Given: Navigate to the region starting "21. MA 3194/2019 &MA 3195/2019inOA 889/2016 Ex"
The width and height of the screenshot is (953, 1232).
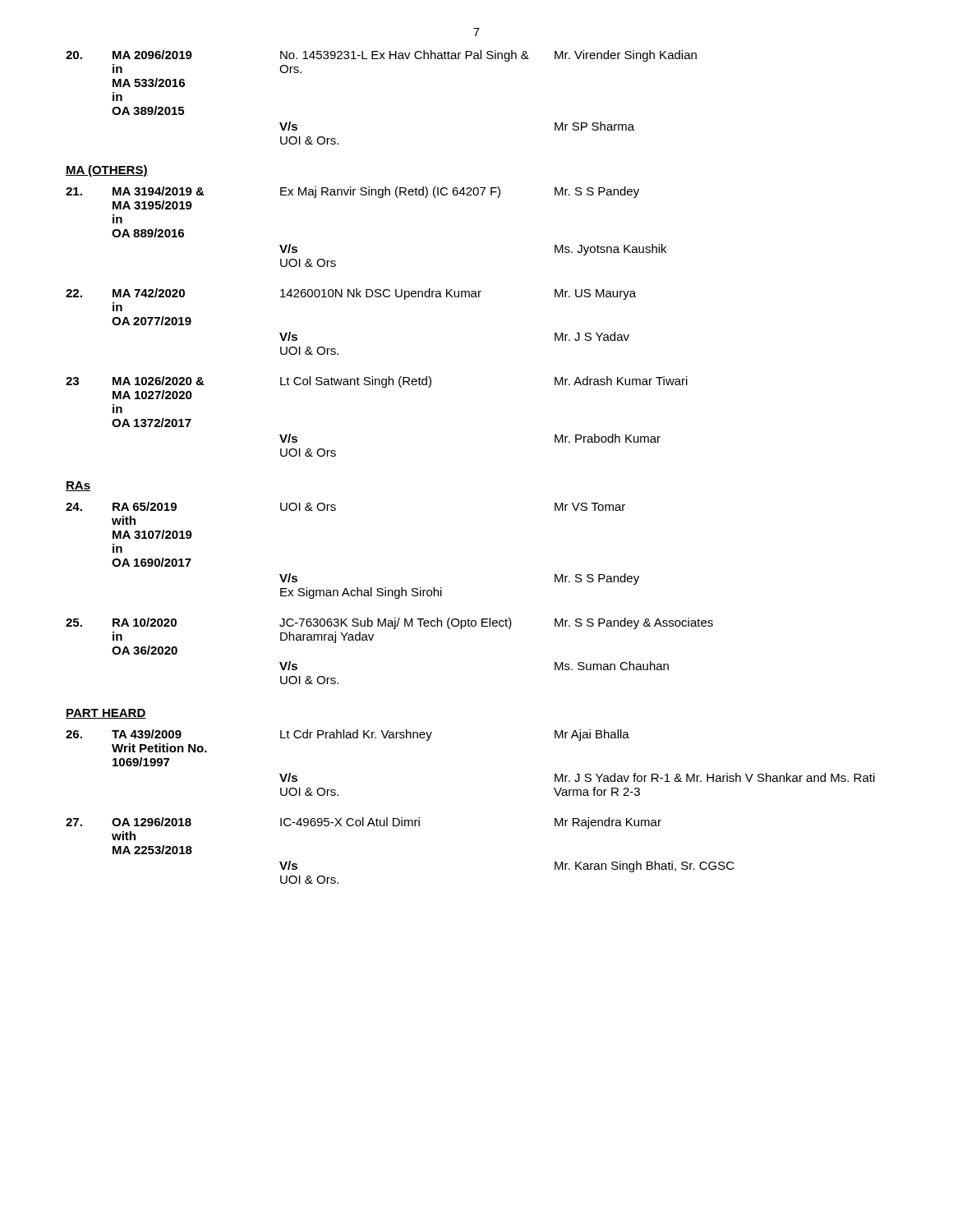Looking at the screenshot, I should 352,192.
